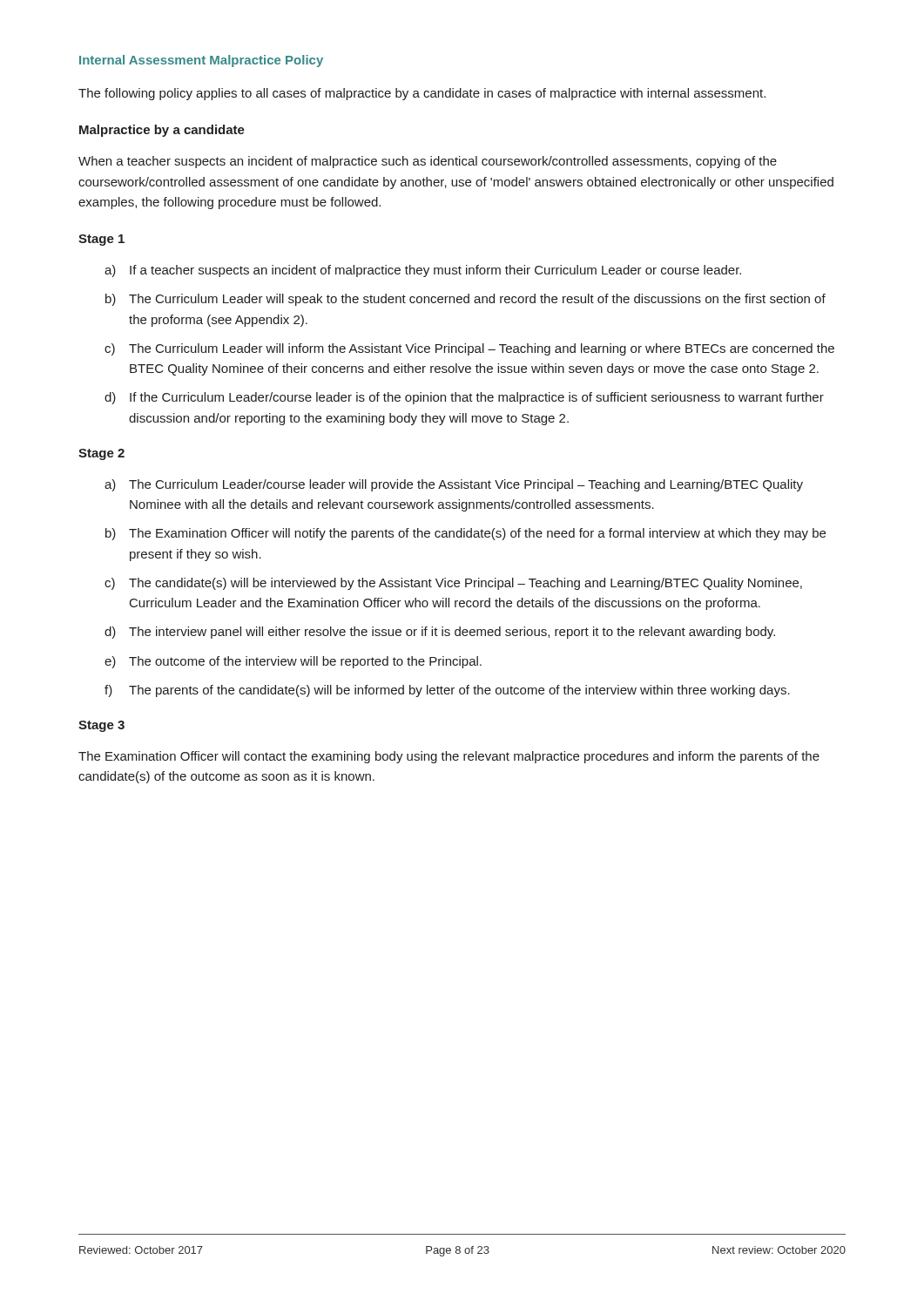The height and width of the screenshot is (1307, 924).
Task: Click on the list item that says "f) The parents of the candidate(s)"
Action: 475,690
